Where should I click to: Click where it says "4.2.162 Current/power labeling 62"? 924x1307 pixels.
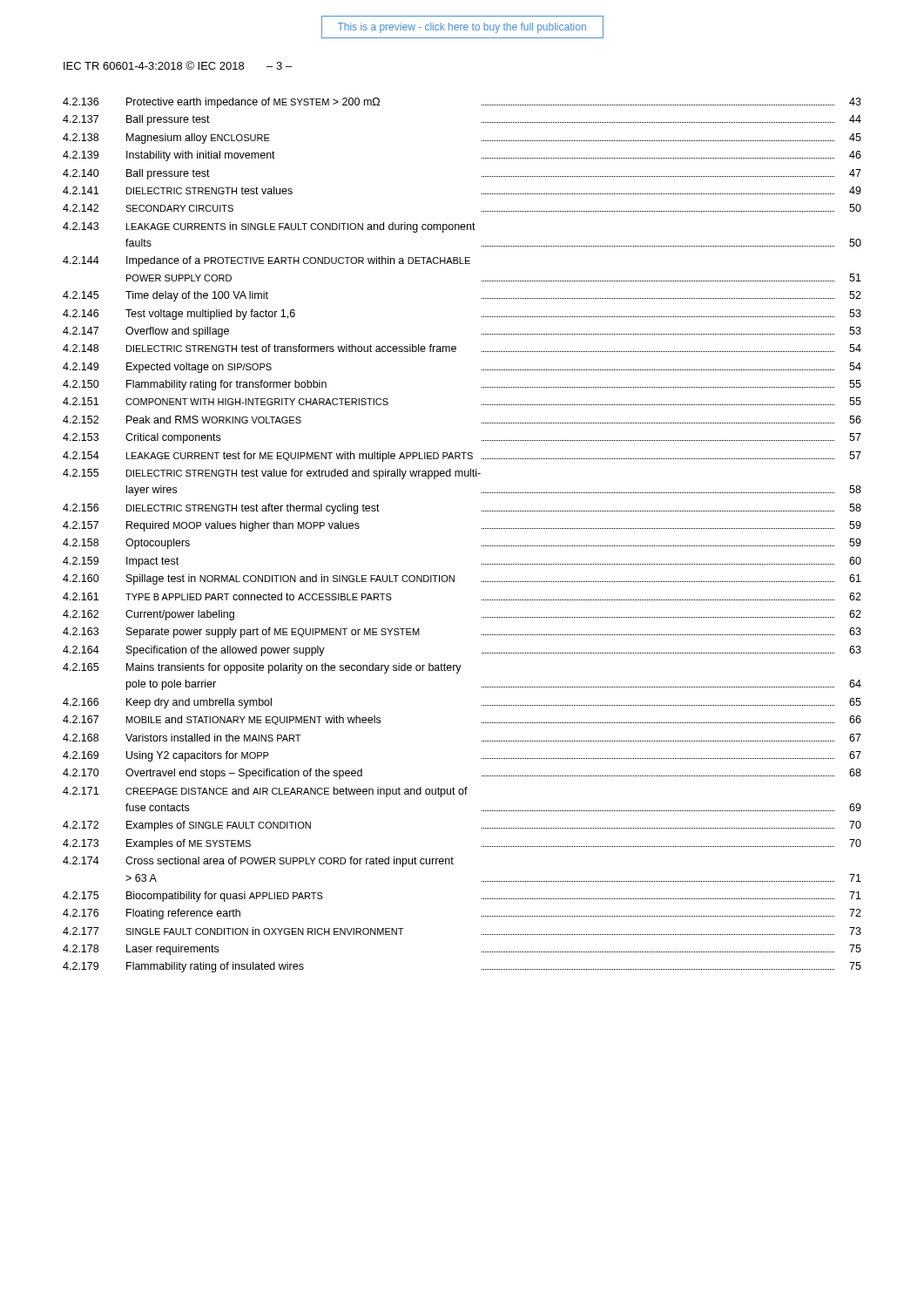(84, 615)
